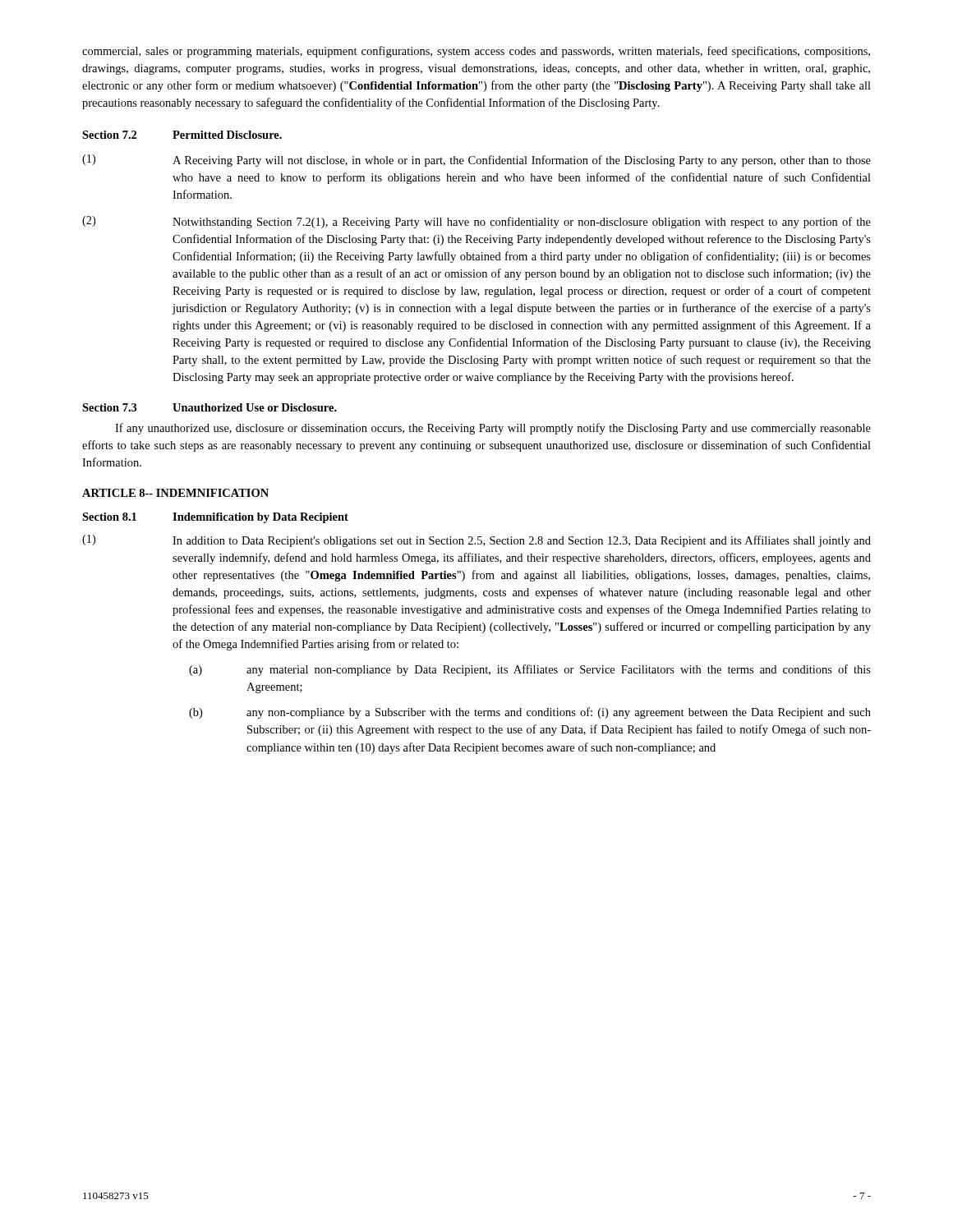Locate the block of text that opens with "(1) A Receiving Party will"

coord(476,178)
